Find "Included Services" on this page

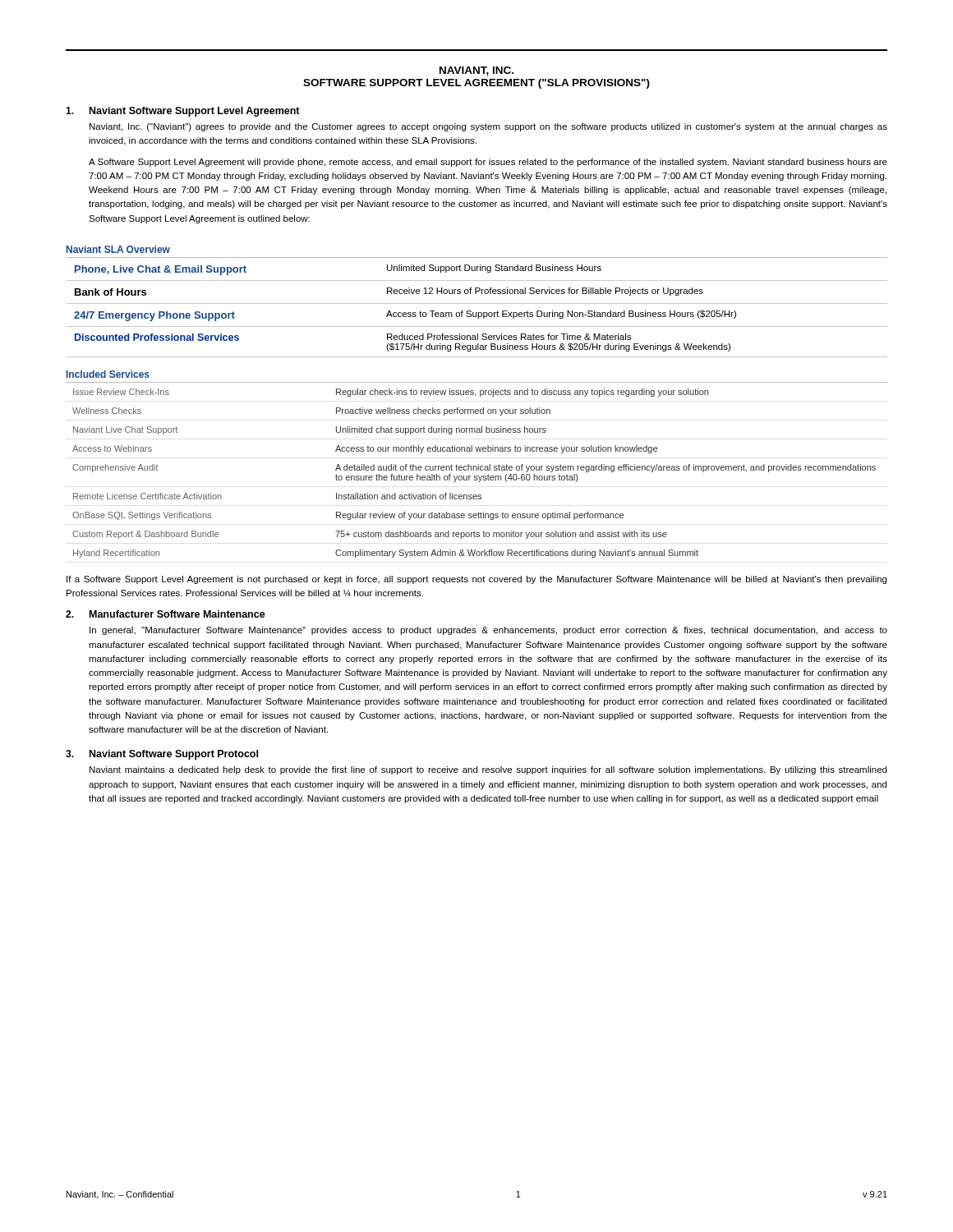pos(108,374)
